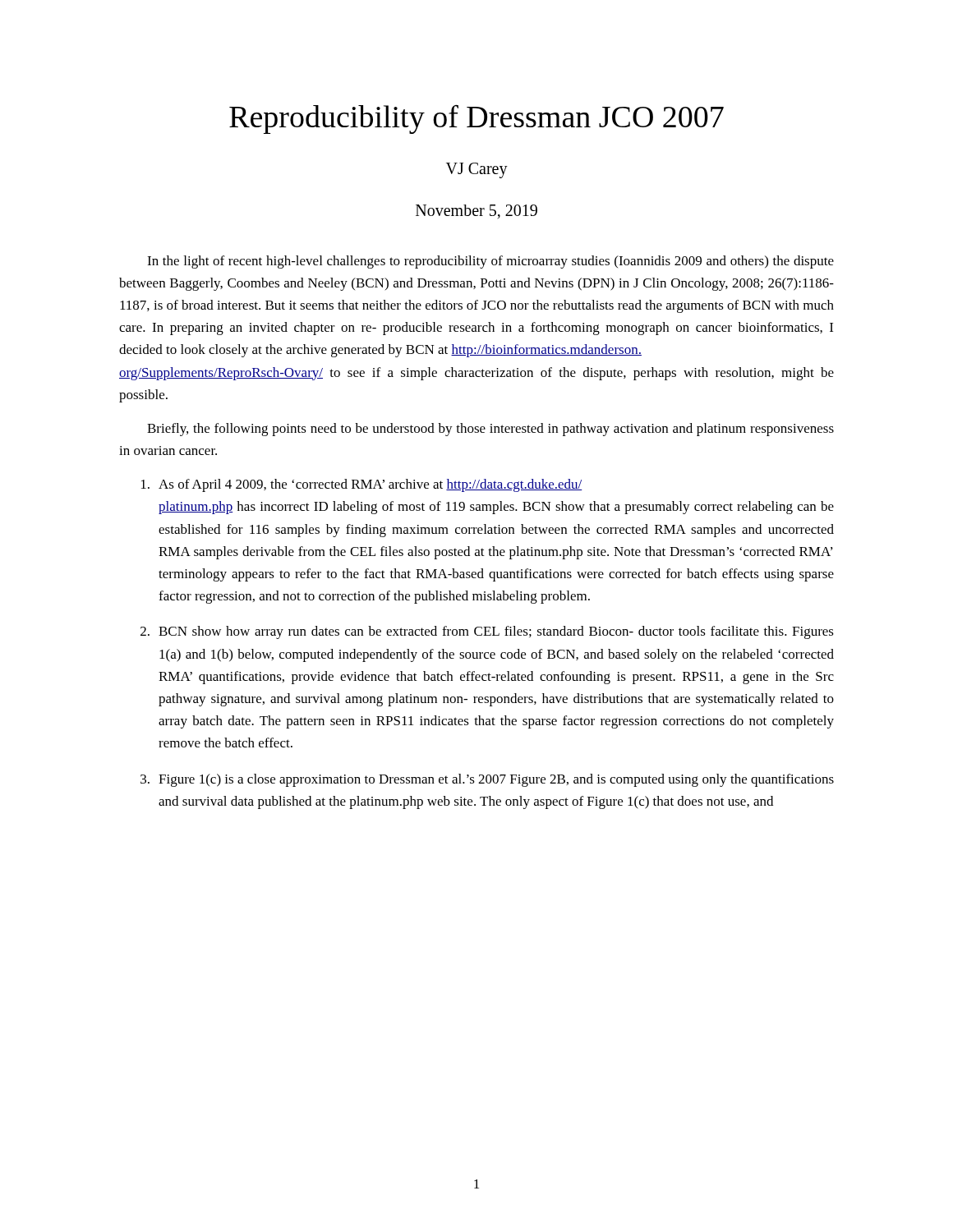This screenshot has width=953, height=1232.
Task: Locate the block of text that opens with "Briefly, the following points need"
Action: click(476, 439)
